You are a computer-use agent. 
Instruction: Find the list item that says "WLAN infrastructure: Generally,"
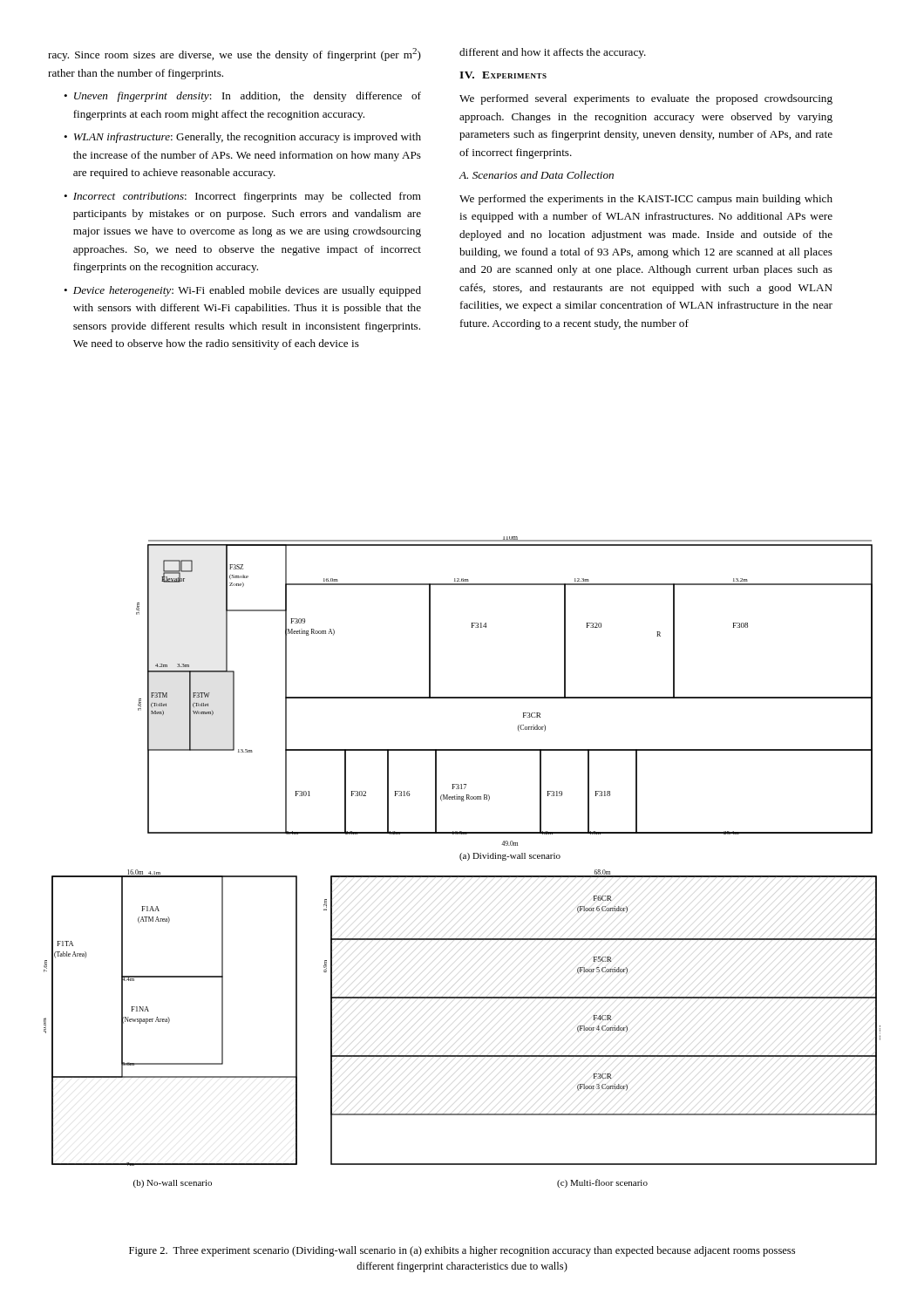(x=247, y=155)
